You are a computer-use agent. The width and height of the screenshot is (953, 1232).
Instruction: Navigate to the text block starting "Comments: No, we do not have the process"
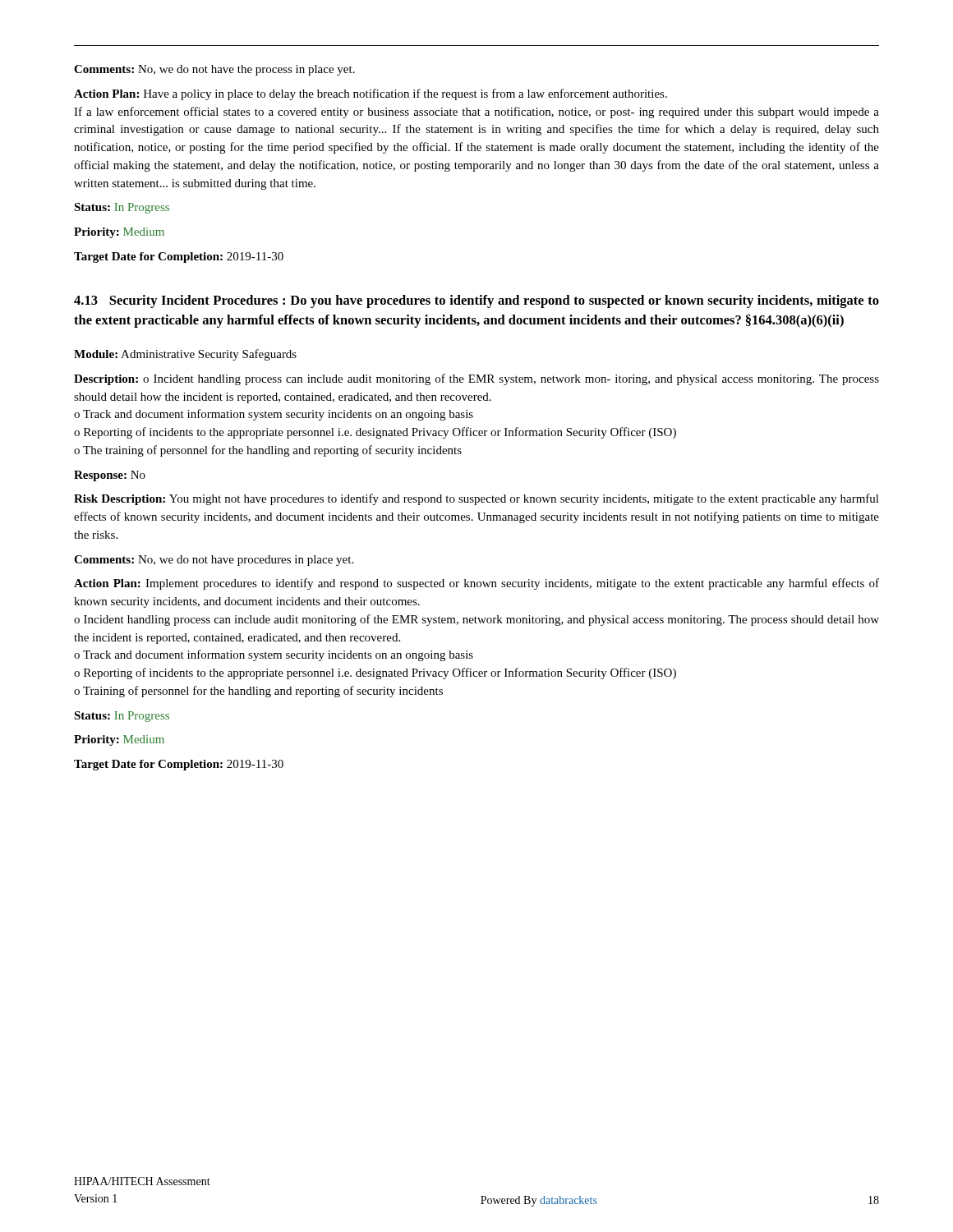(215, 69)
